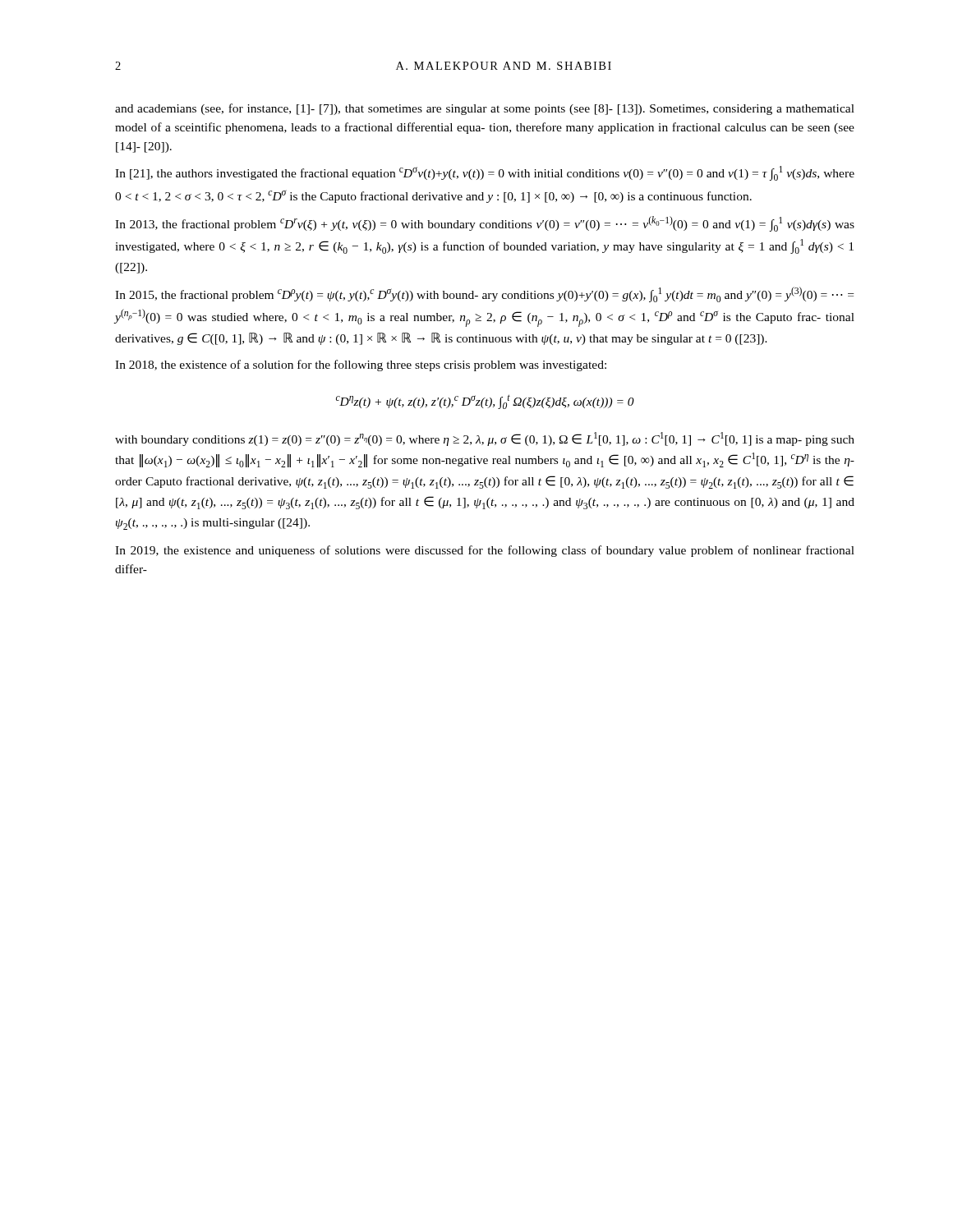Point to the block beginning "with boundary conditions"
The height and width of the screenshot is (1232, 953).
[x=485, y=482]
